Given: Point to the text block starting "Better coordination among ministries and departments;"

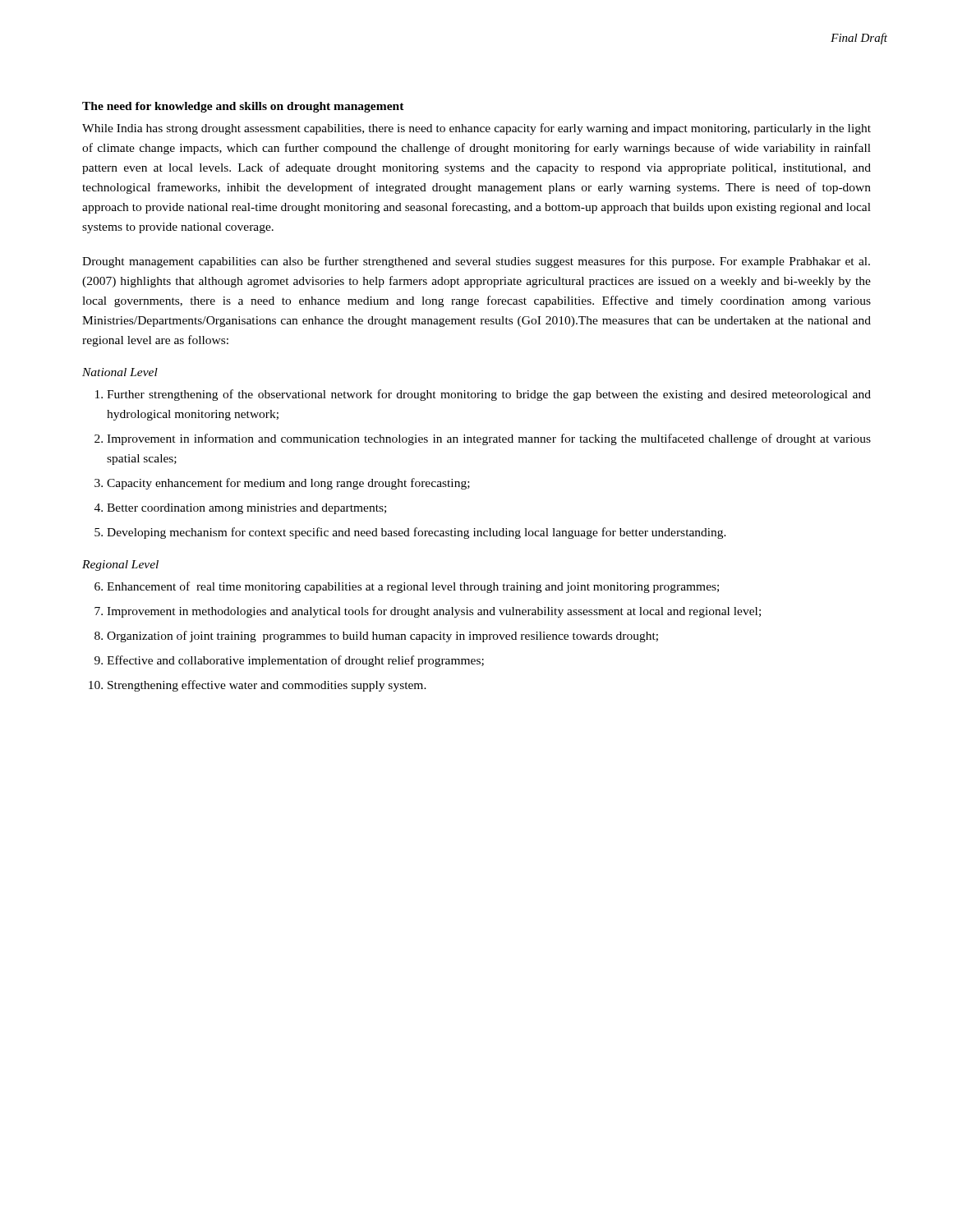Looking at the screenshot, I should point(246,509).
